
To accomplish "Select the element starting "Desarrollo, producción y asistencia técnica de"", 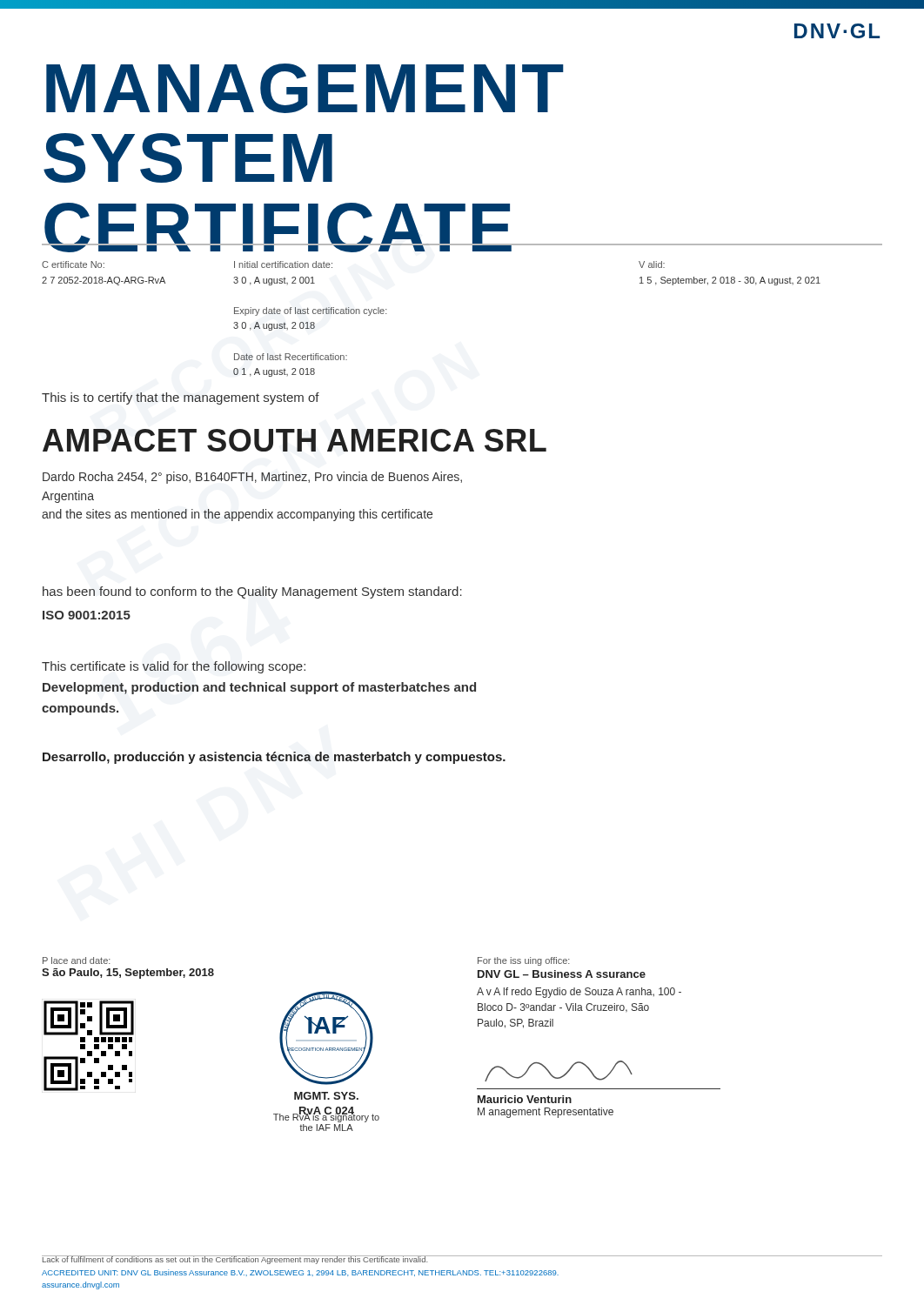I will 274,756.
